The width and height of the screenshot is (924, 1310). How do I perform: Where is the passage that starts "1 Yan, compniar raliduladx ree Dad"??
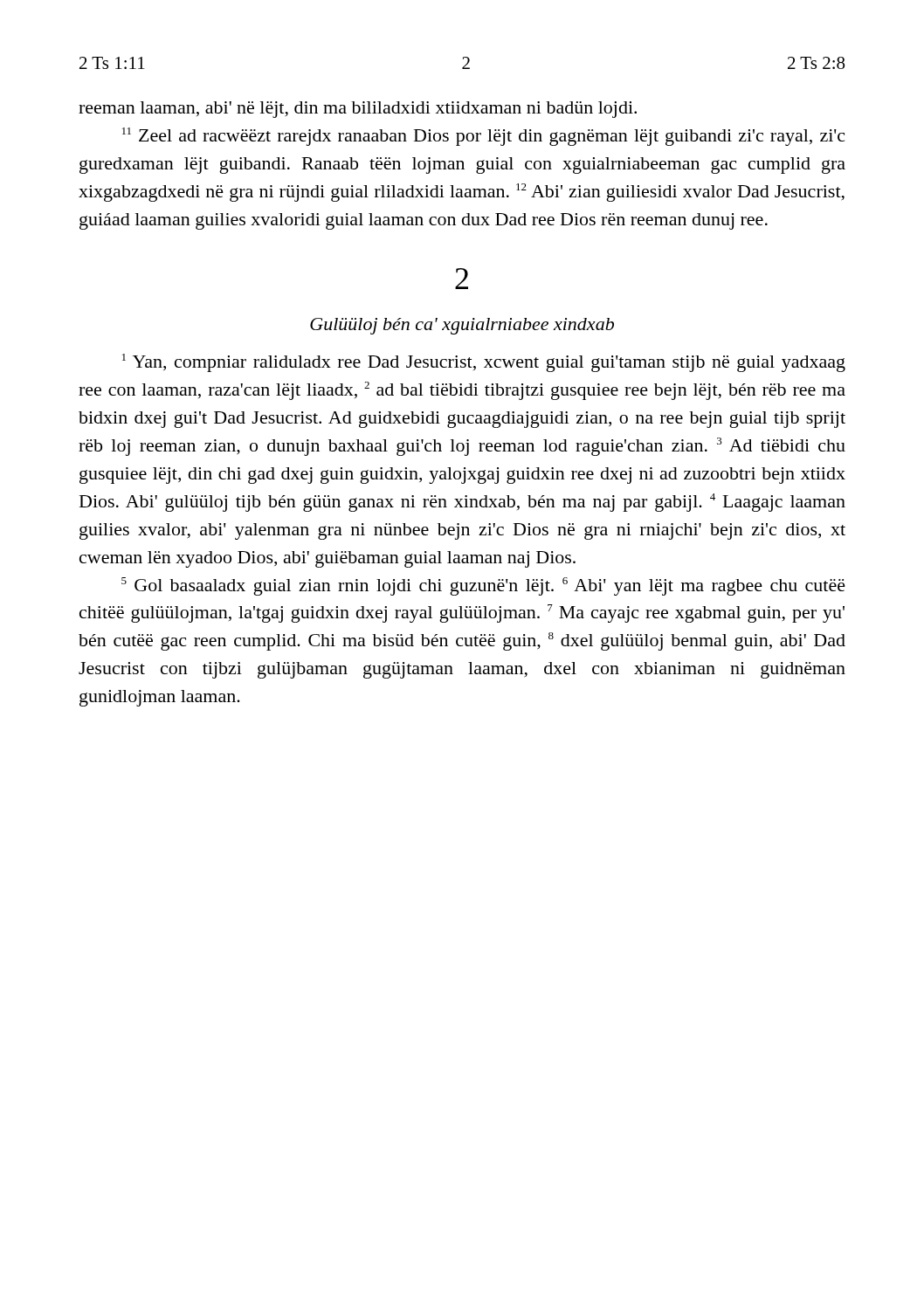462,529
